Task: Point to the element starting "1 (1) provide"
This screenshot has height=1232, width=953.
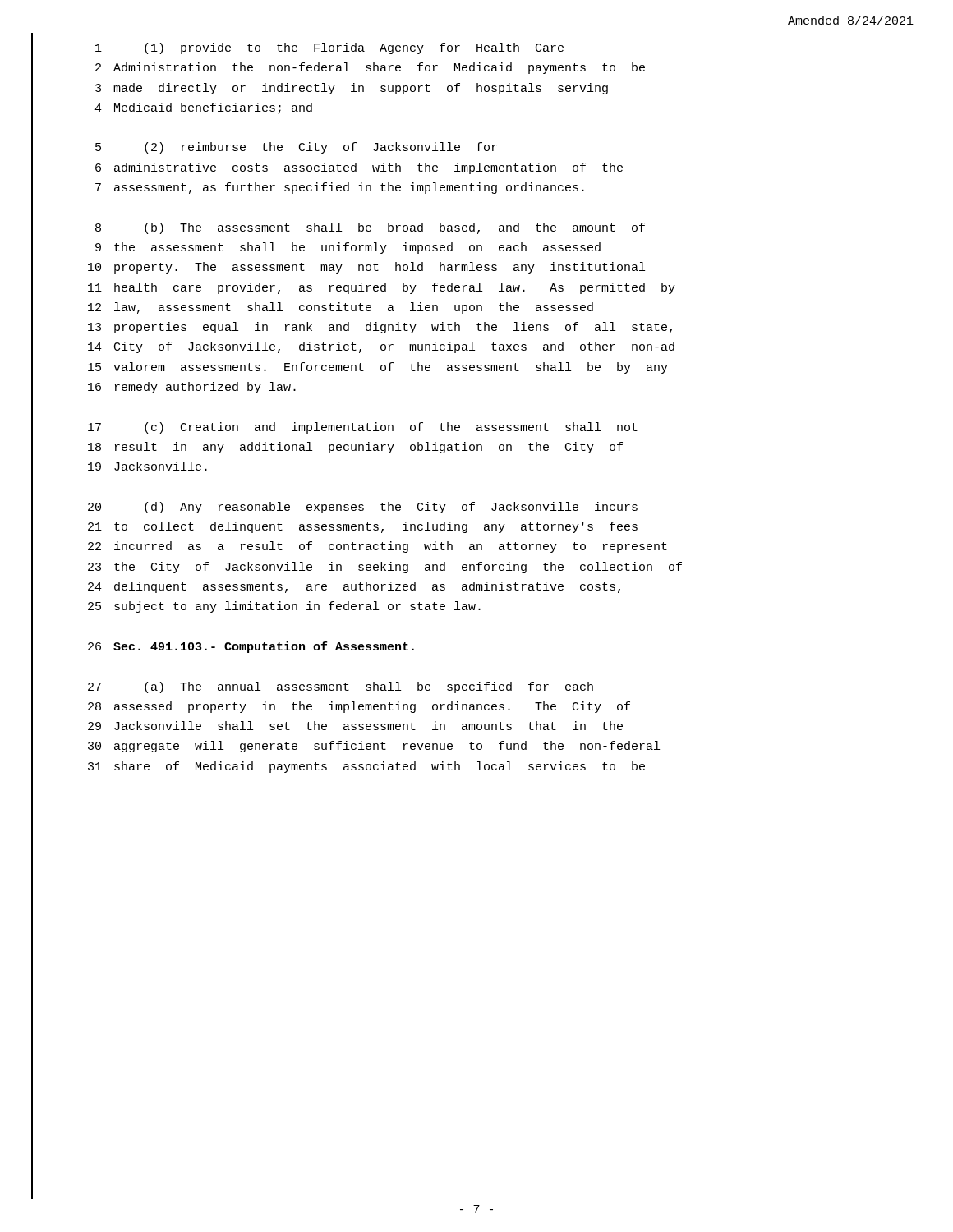Action: coord(493,79)
